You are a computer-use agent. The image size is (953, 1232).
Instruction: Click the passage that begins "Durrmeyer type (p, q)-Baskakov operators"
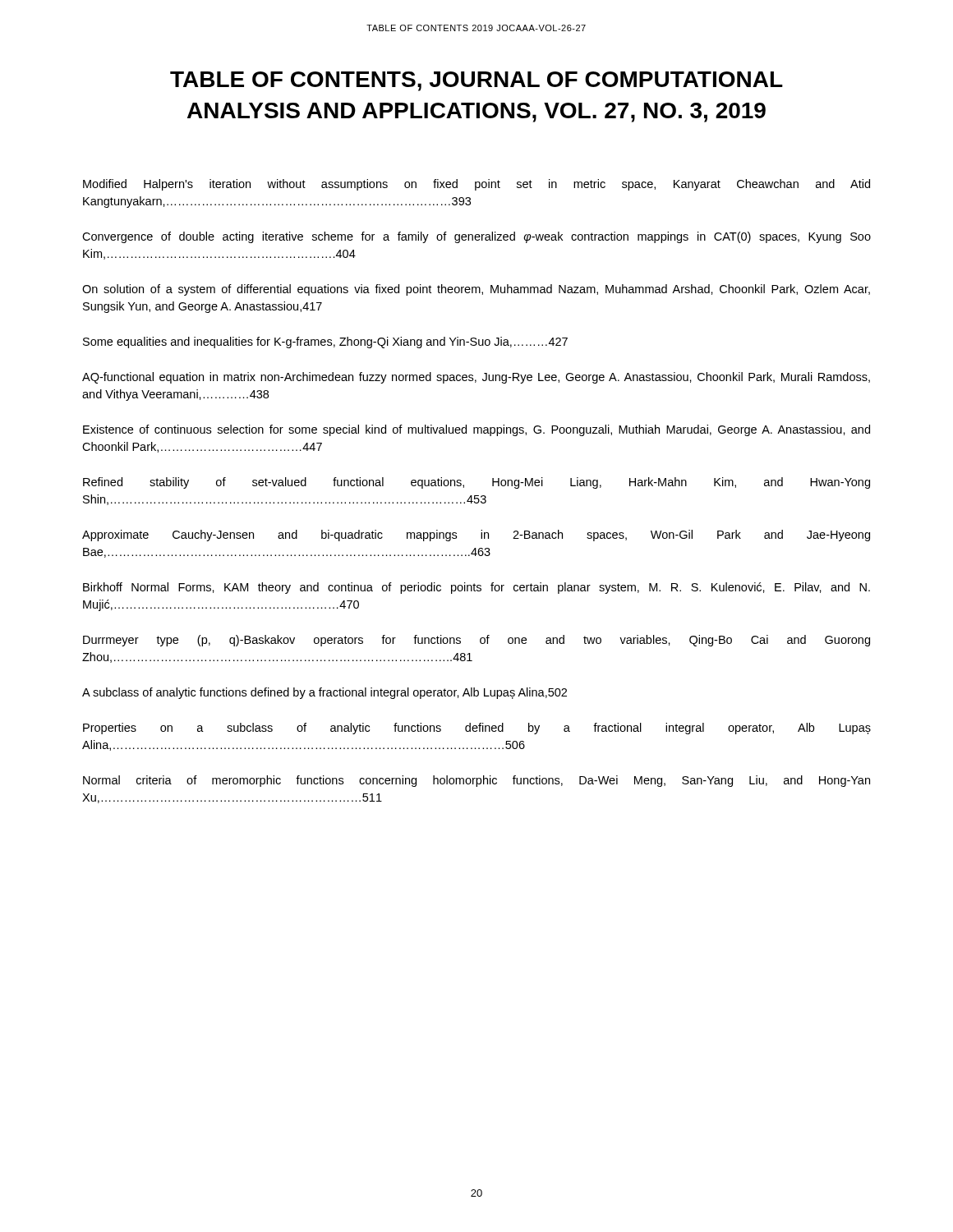pos(476,648)
